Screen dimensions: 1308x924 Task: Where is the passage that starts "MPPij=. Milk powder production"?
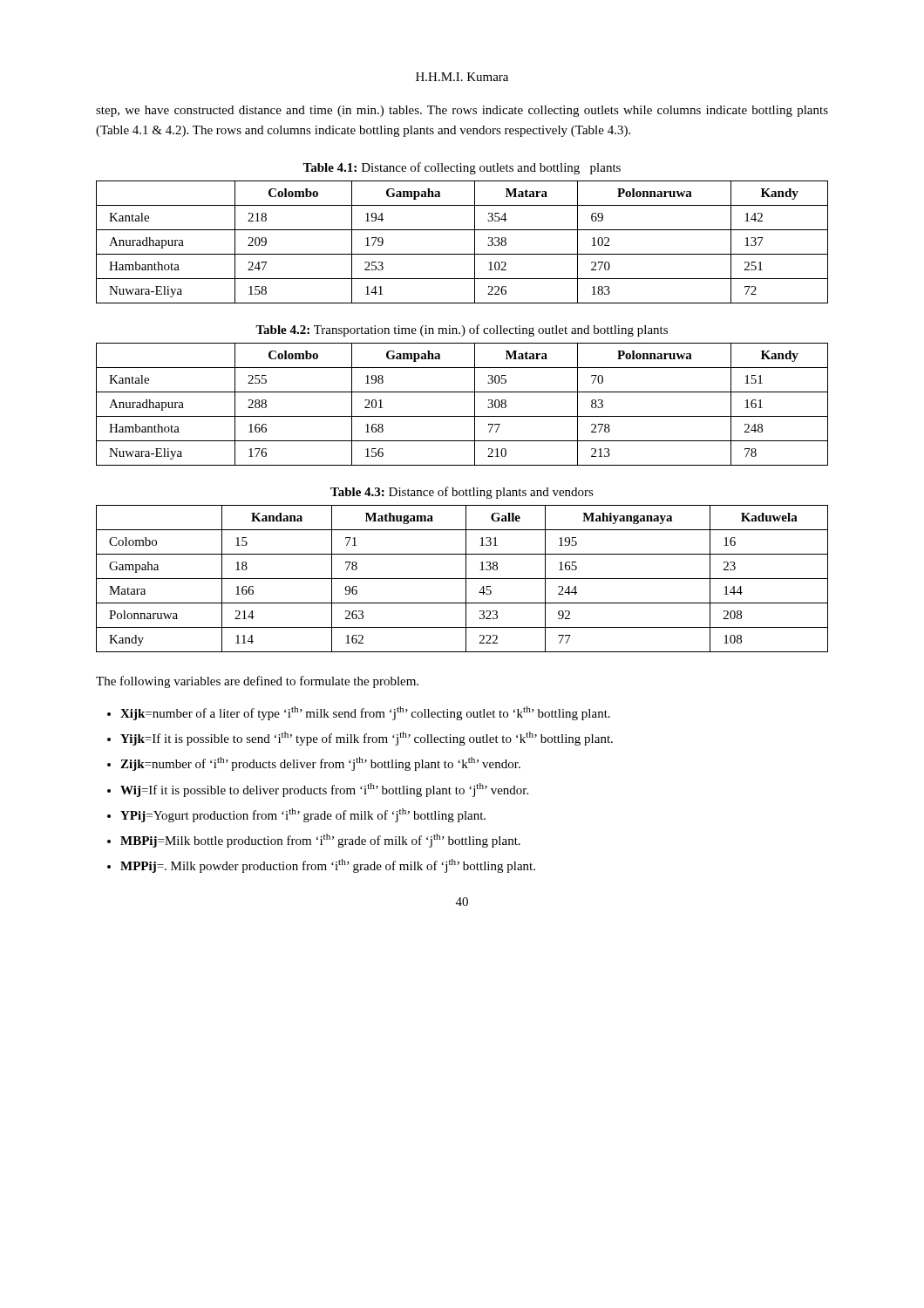point(328,865)
